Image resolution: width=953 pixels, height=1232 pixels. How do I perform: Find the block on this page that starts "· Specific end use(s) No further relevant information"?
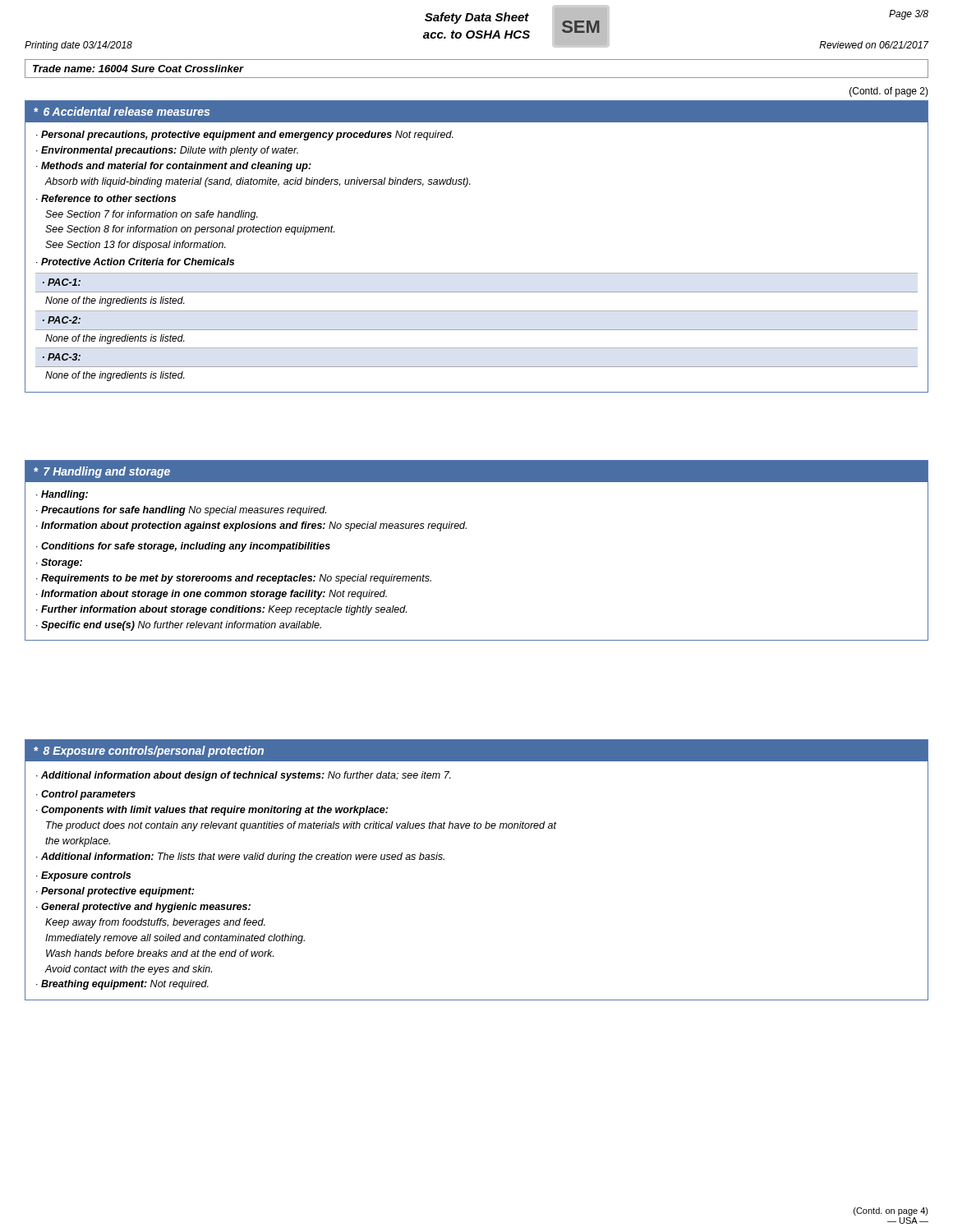click(179, 625)
